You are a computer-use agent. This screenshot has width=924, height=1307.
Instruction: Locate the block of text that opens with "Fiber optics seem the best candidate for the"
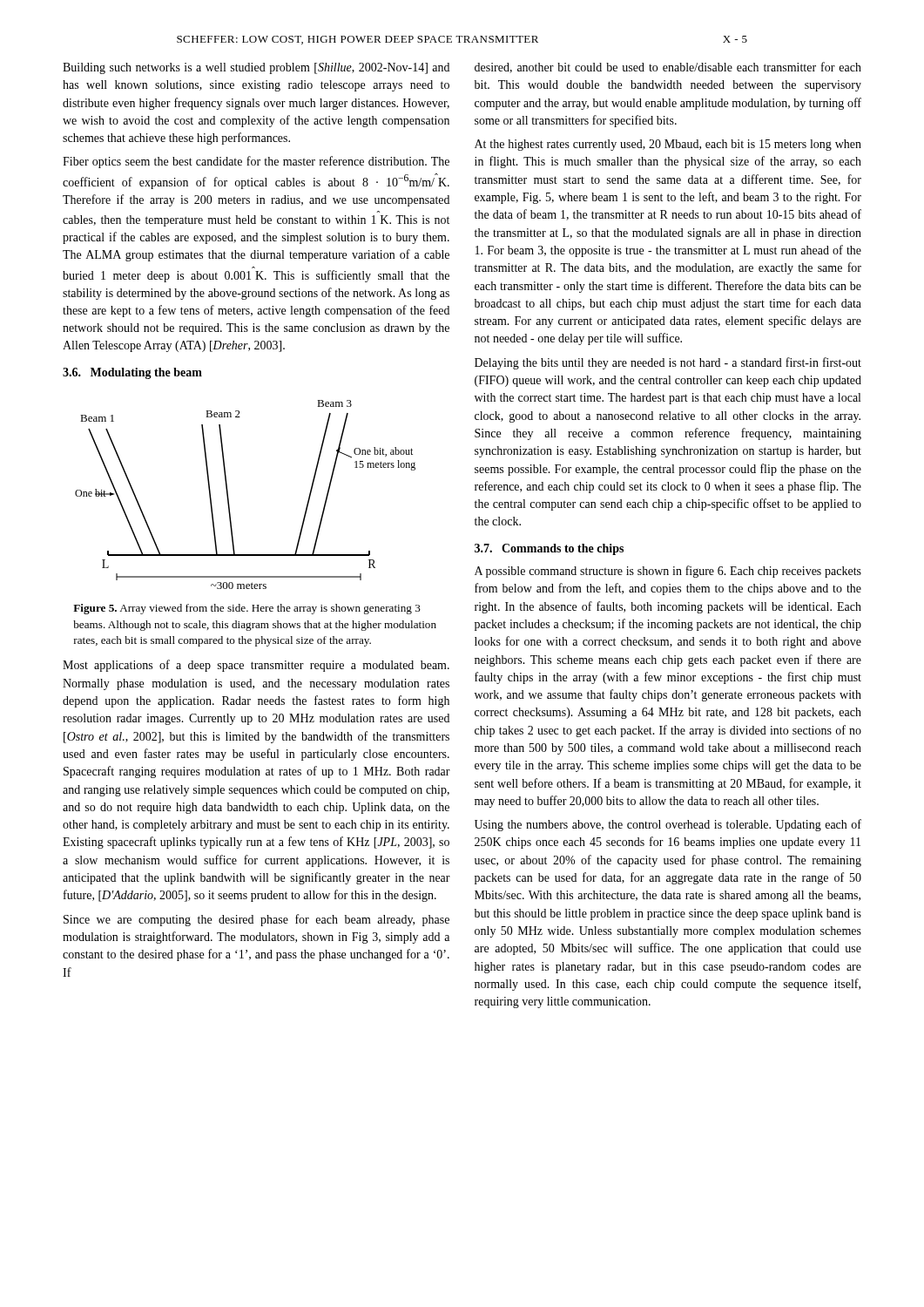(x=256, y=254)
